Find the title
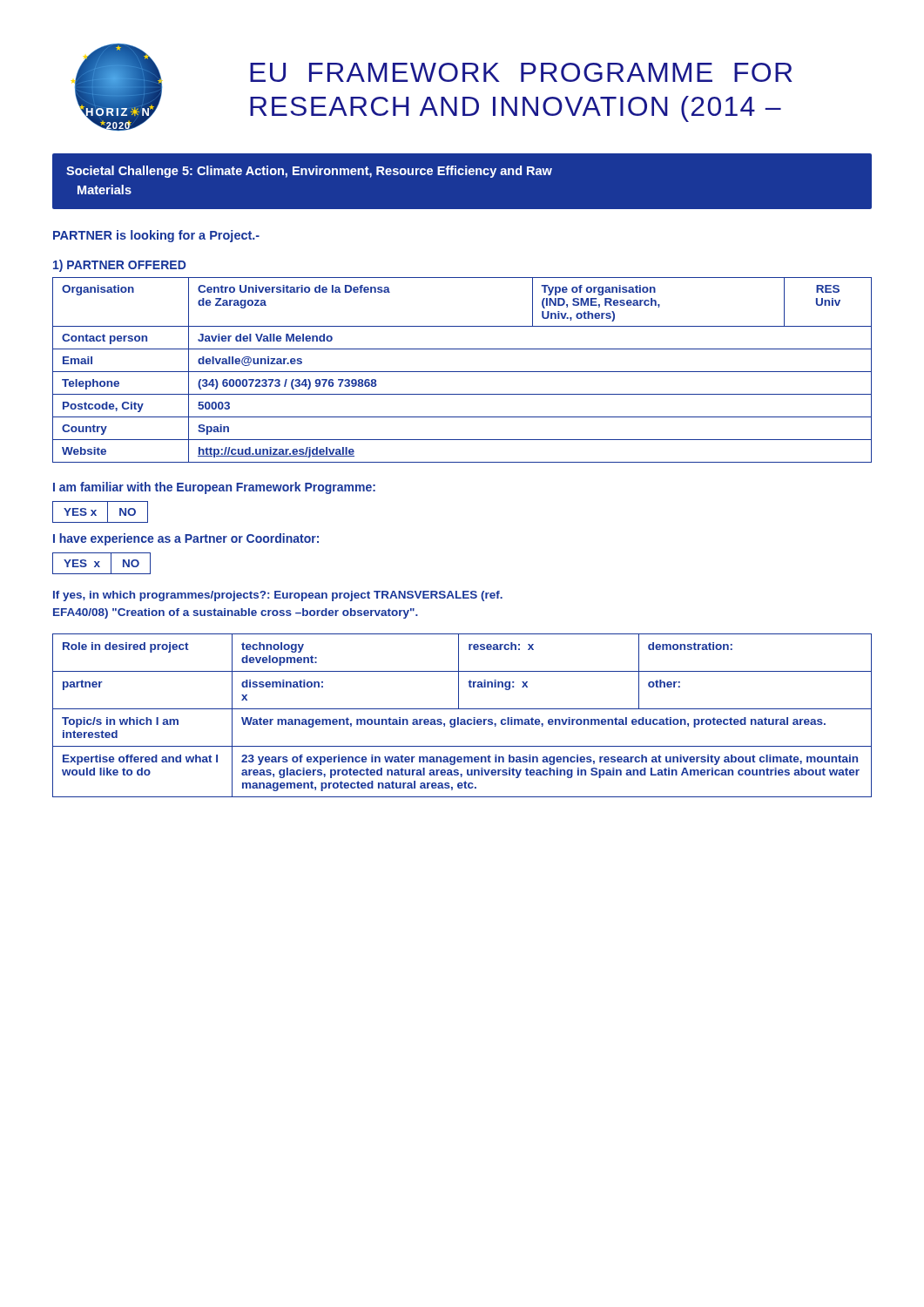 (560, 90)
